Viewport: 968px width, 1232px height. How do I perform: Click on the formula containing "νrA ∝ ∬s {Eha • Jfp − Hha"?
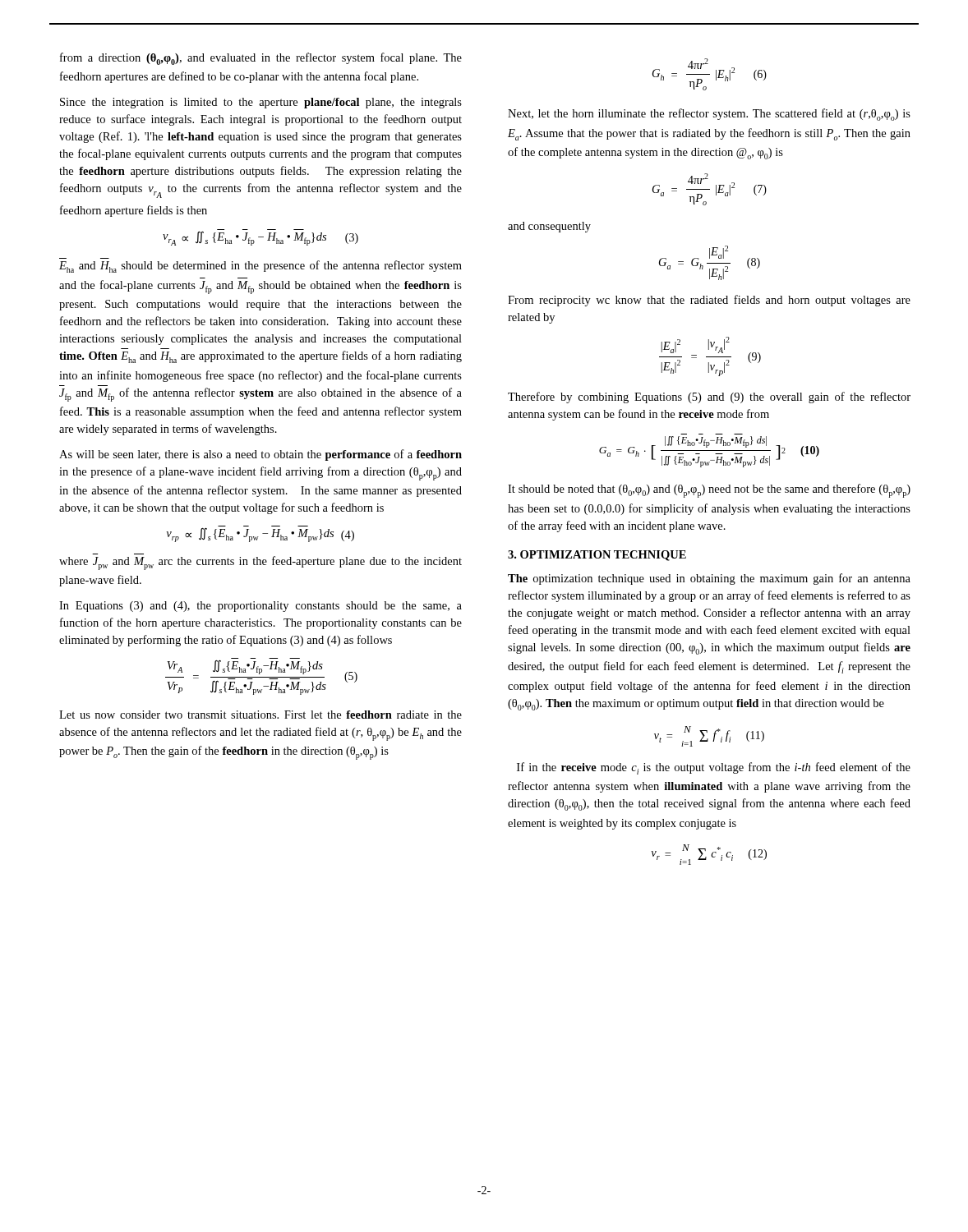260,238
